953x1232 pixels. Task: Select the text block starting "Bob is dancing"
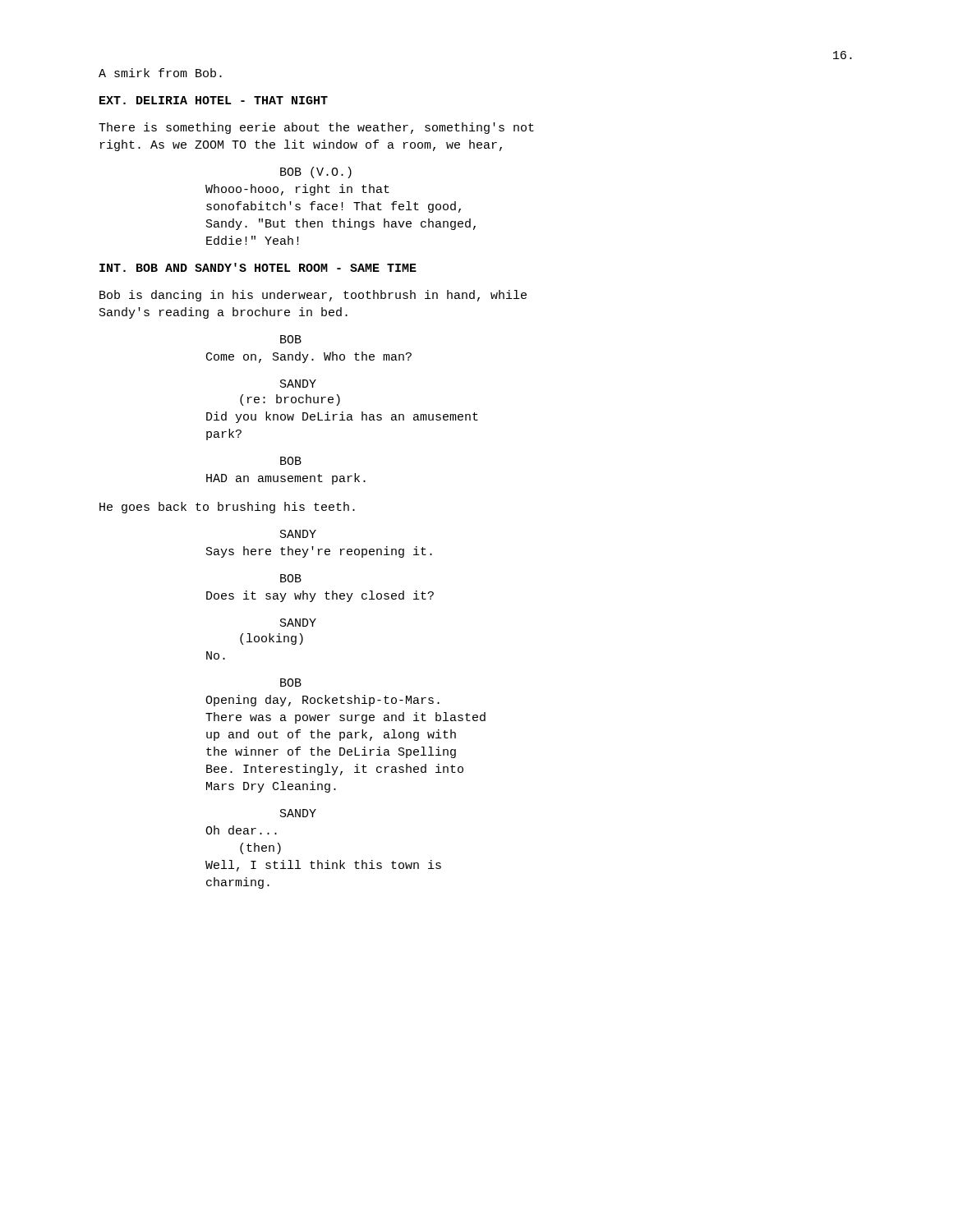tap(313, 305)
